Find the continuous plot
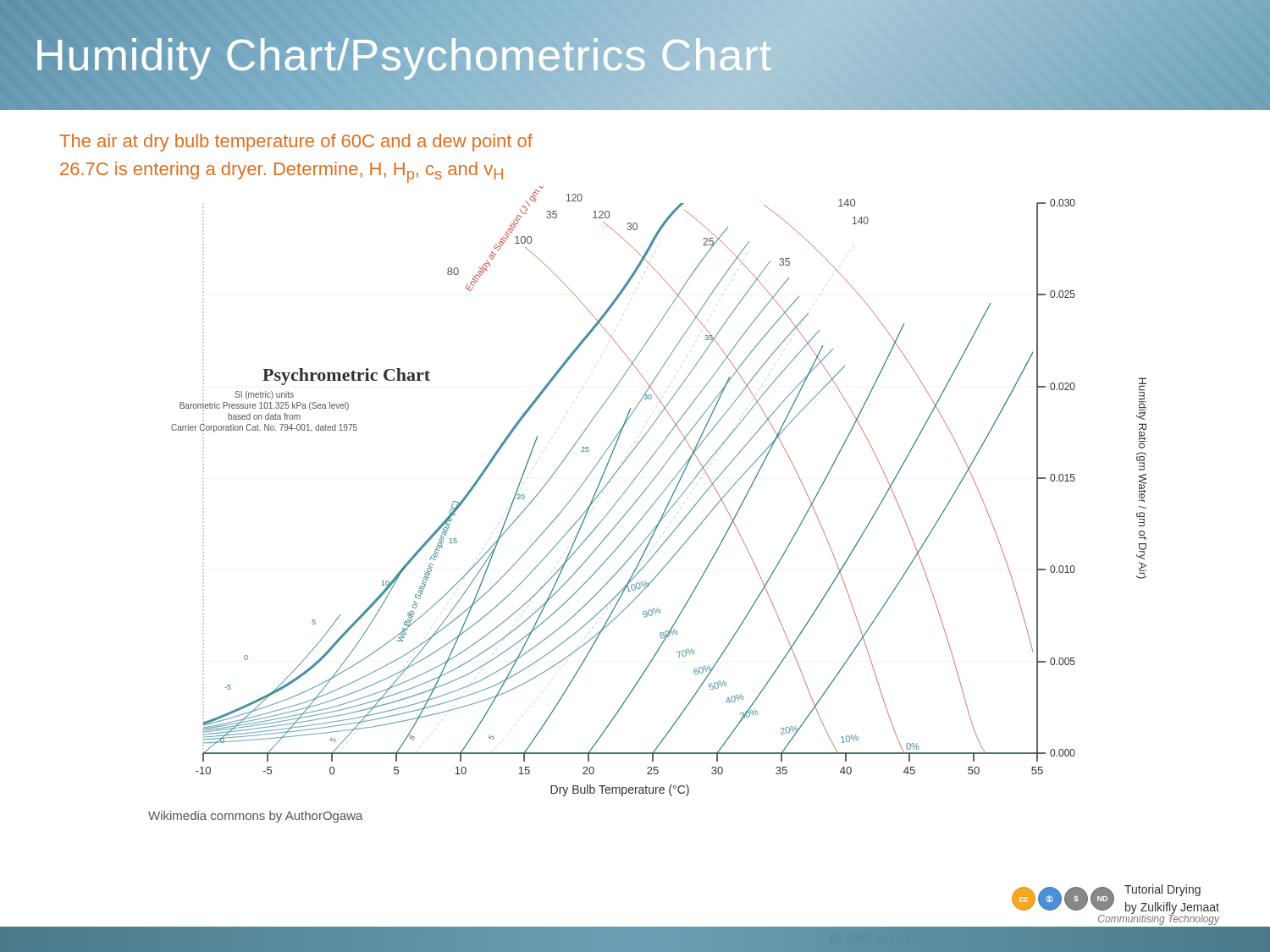This screenshot has width=1270, height=952. point(631,495)
